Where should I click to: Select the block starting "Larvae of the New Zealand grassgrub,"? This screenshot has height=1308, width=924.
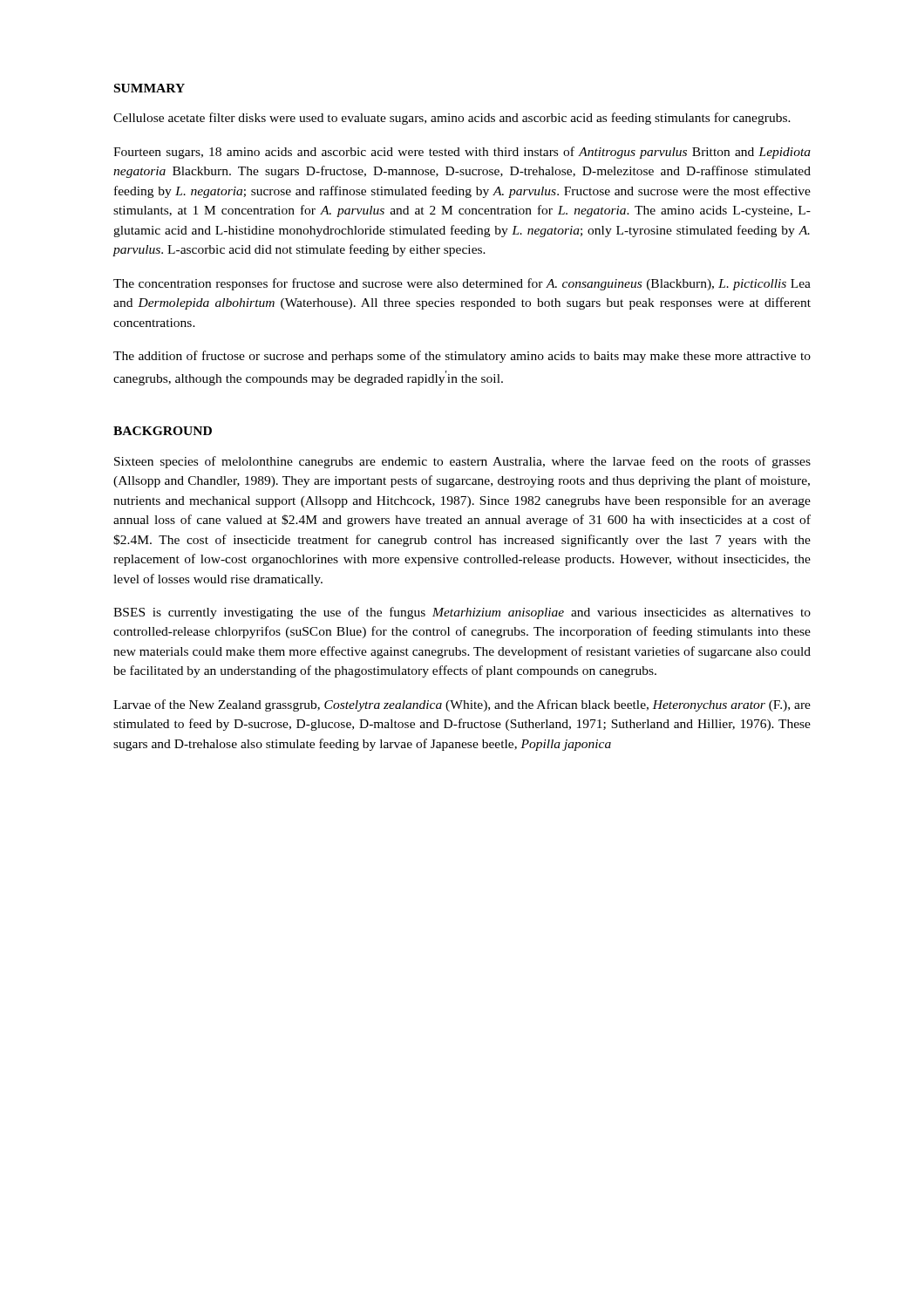462,724
